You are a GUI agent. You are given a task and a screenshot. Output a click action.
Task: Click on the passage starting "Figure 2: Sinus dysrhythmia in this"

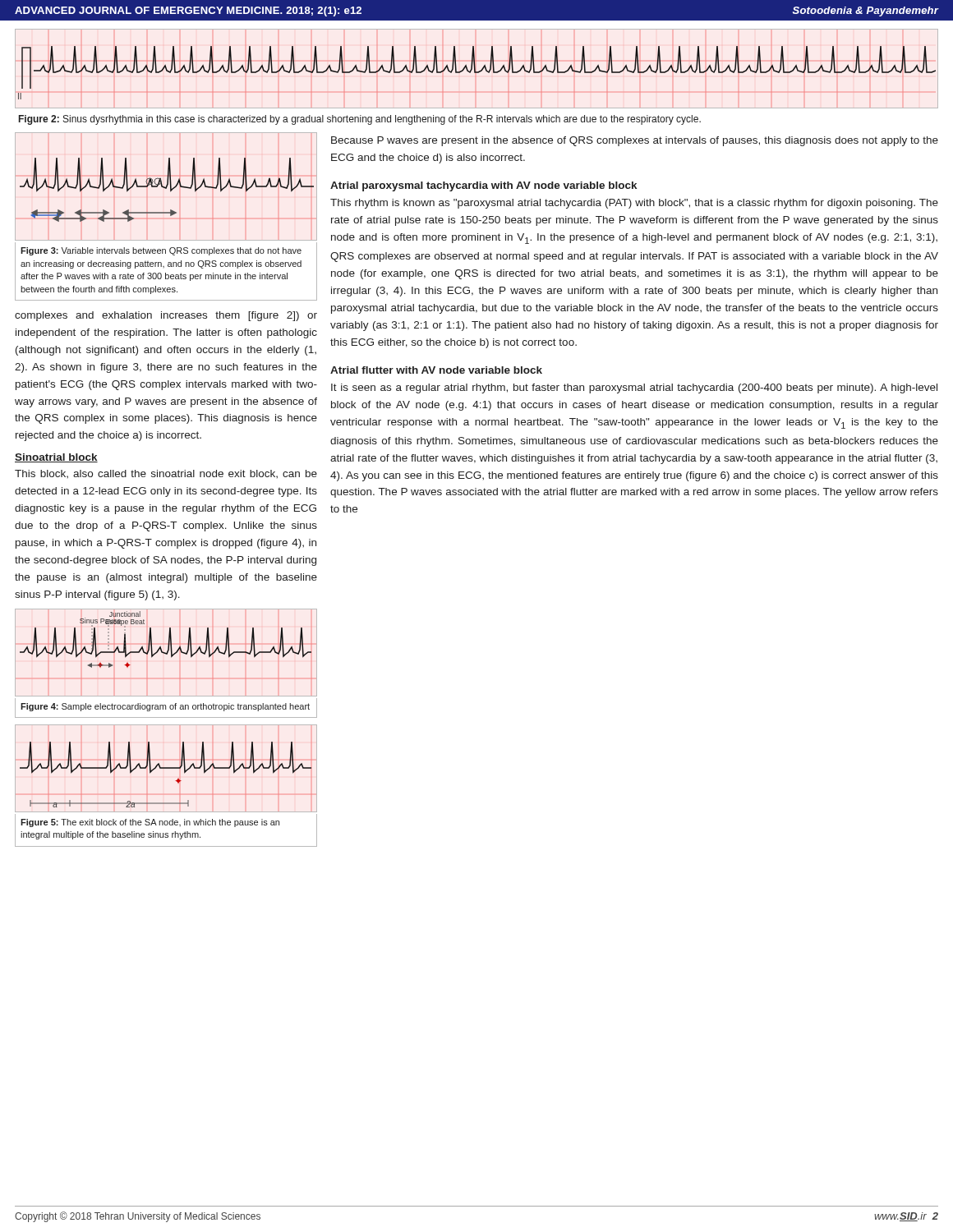tap(360, 119)
